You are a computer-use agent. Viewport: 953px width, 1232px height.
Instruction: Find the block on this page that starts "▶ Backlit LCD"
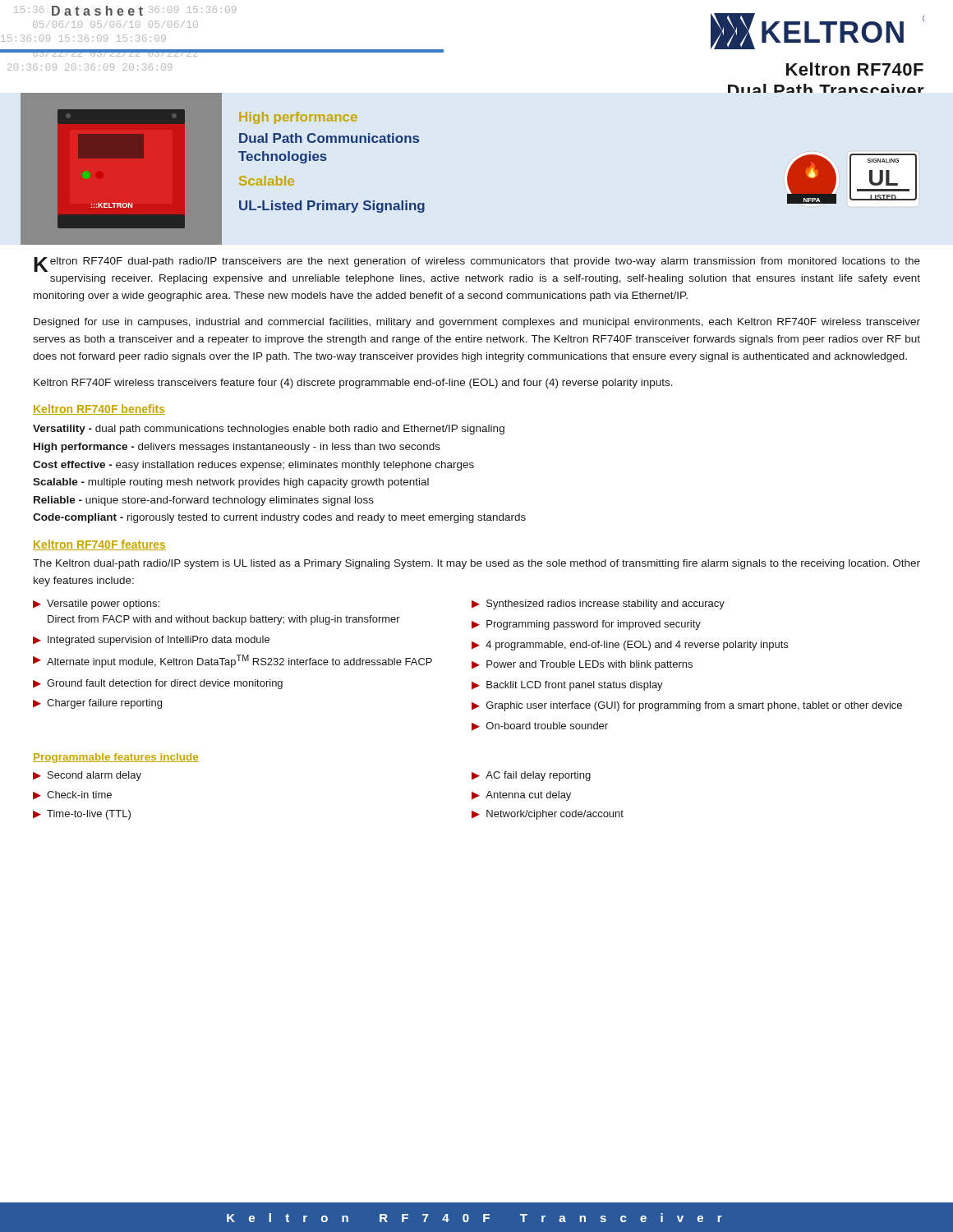point(567,686)
